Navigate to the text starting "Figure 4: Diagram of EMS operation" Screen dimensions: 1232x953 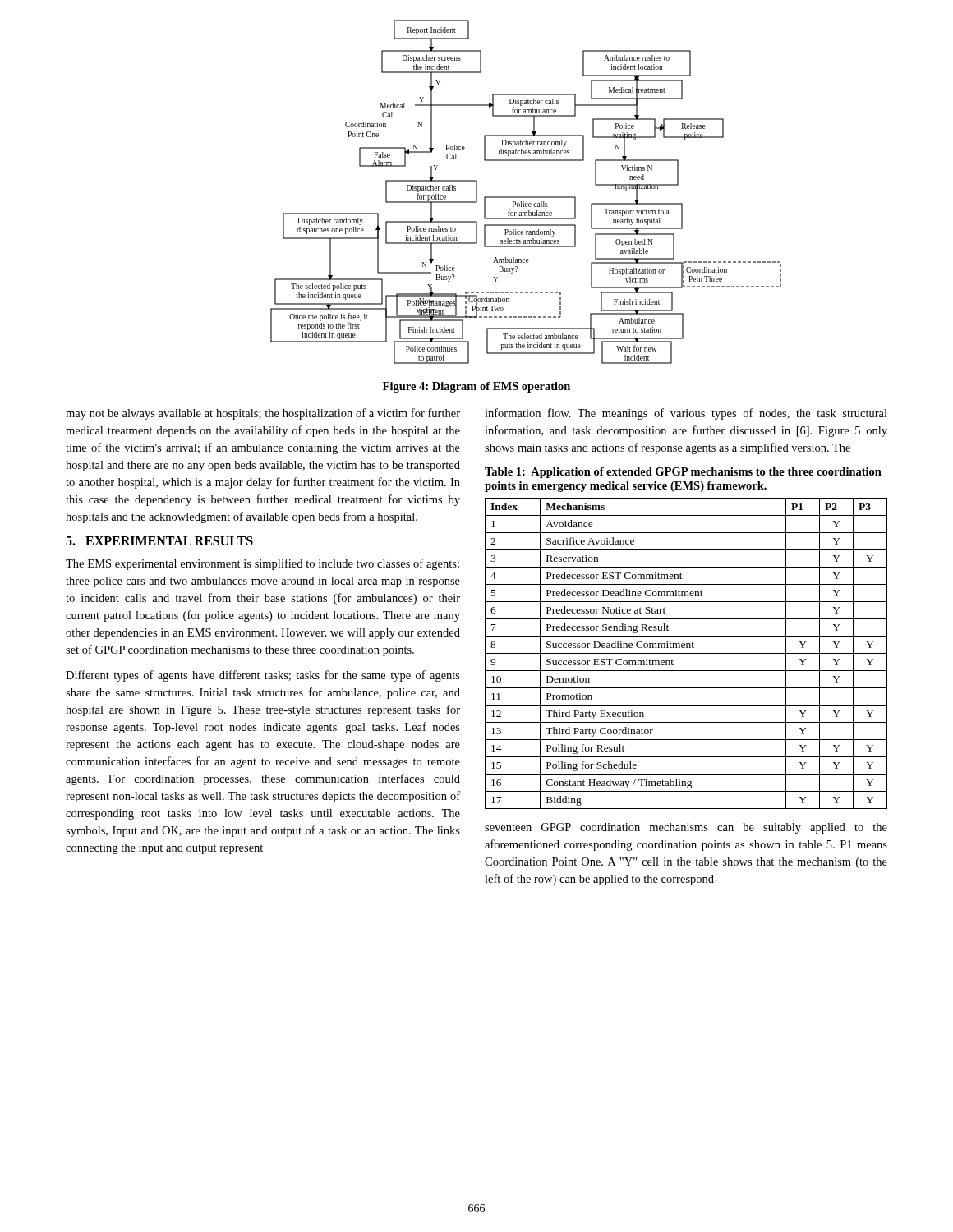(x=476, y=386)
